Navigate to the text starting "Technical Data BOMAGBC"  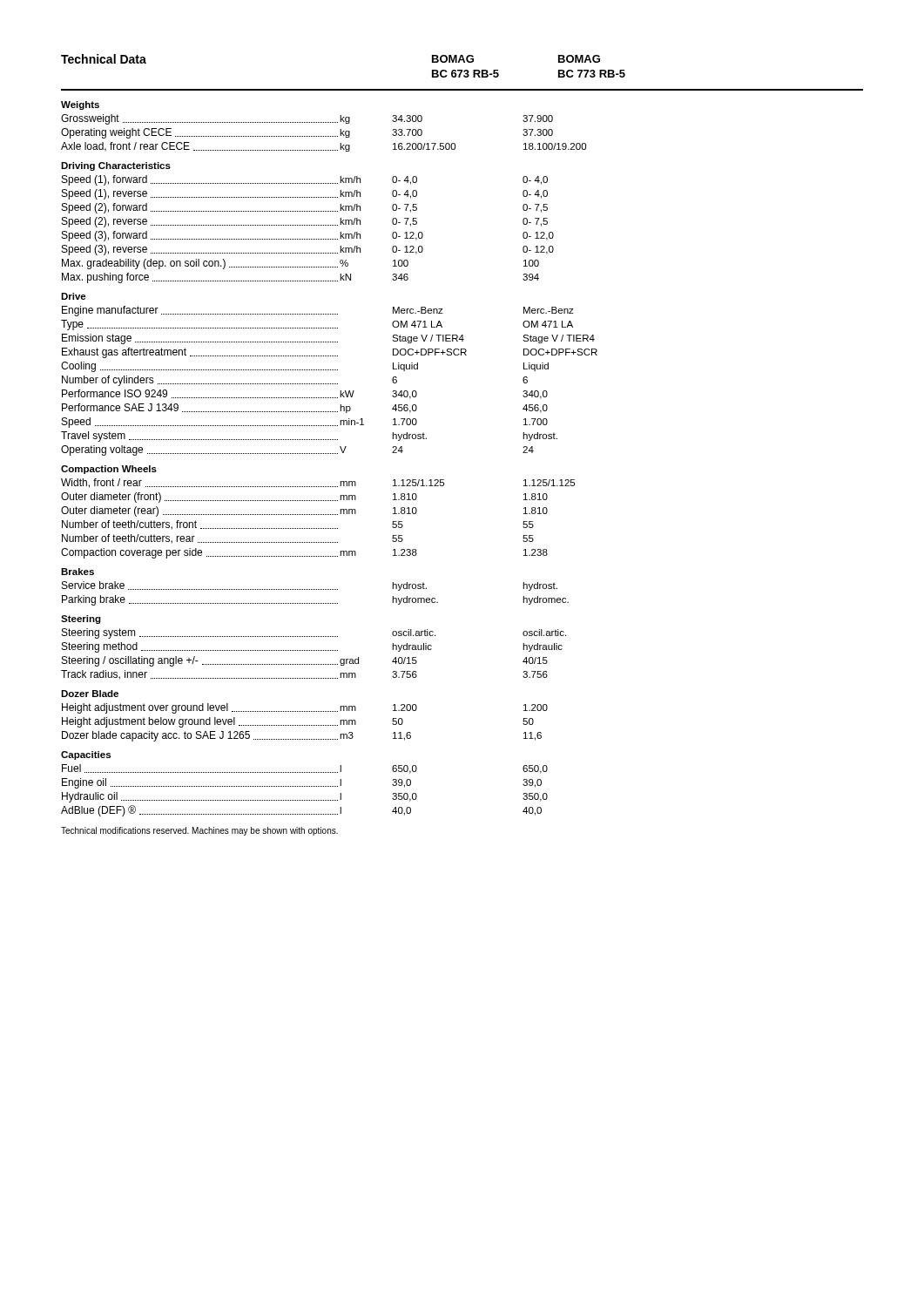(x=108, y=59)
